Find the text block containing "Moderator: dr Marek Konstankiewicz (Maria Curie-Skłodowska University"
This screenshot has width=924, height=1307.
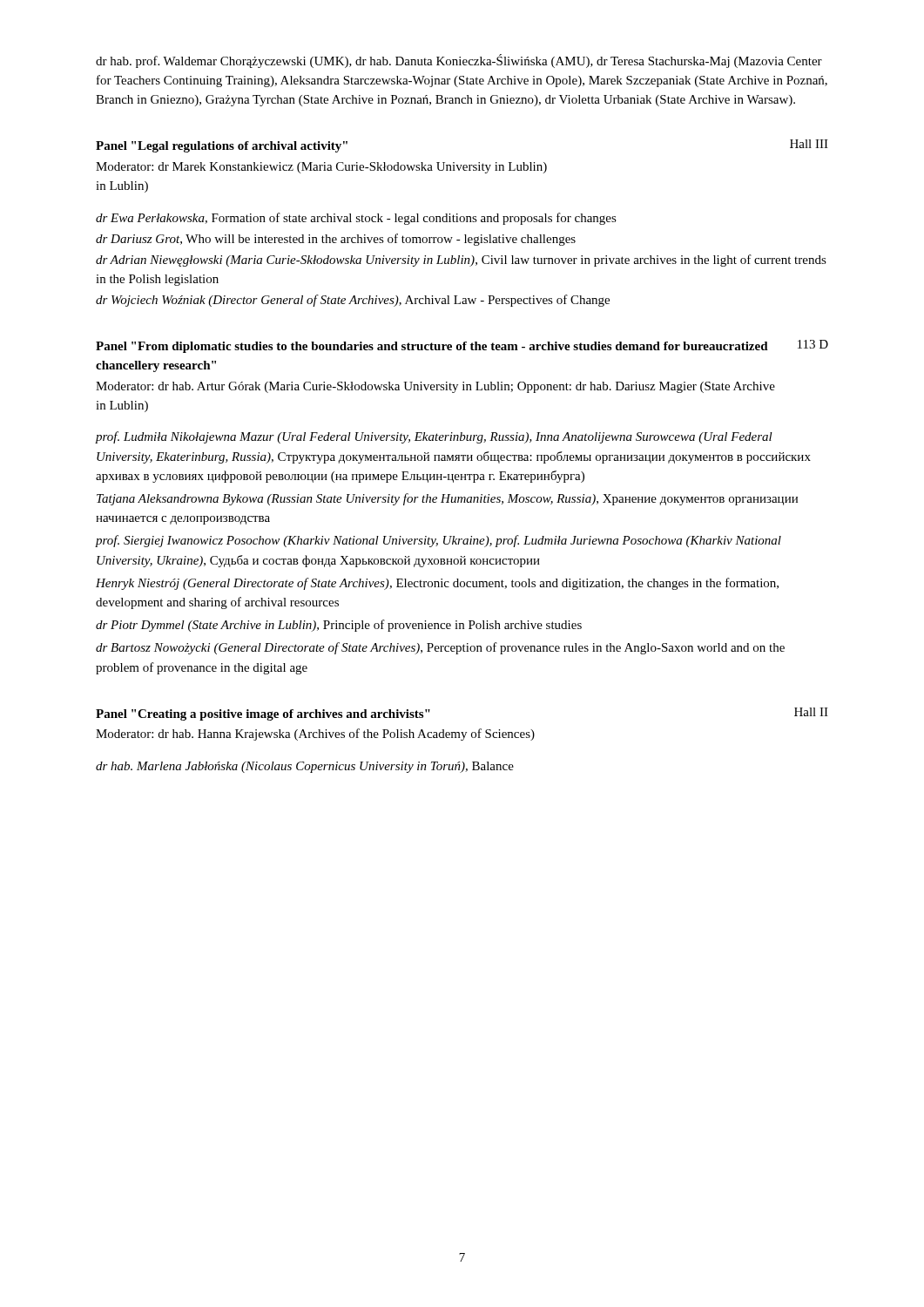[321, 166]
